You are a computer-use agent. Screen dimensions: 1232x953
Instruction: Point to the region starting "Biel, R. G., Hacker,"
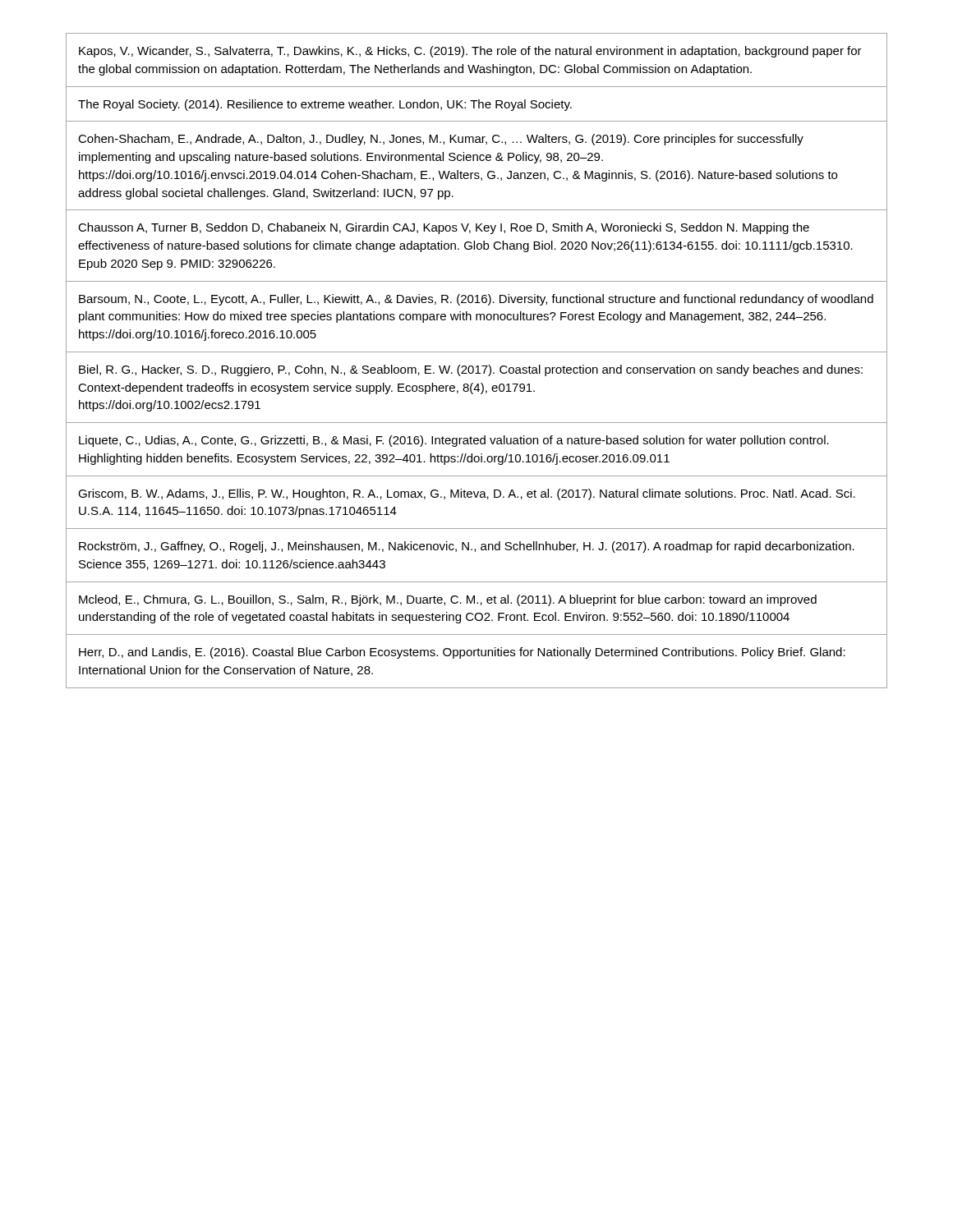[x=471, y=387]
